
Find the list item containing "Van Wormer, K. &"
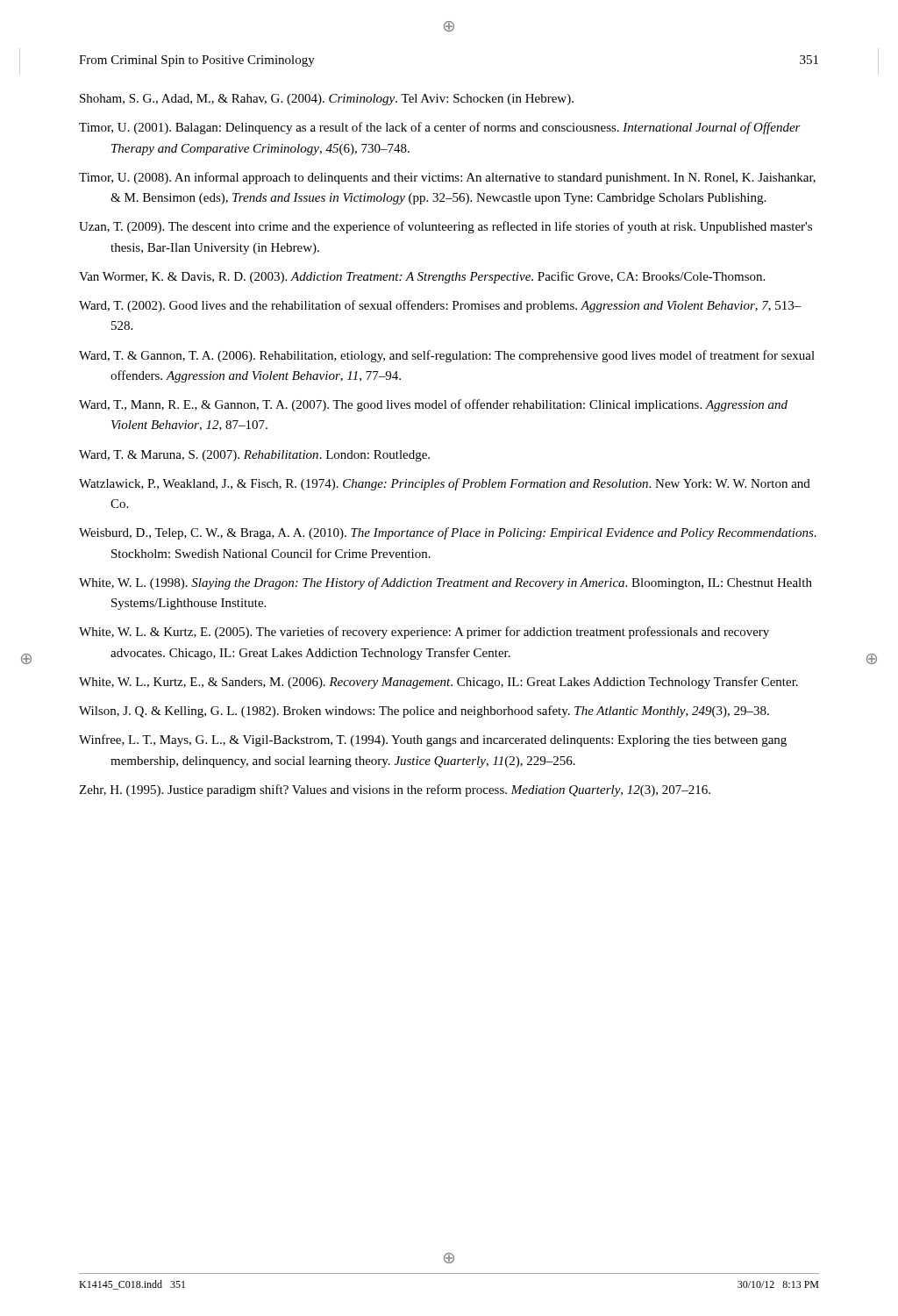click(422, 276)
